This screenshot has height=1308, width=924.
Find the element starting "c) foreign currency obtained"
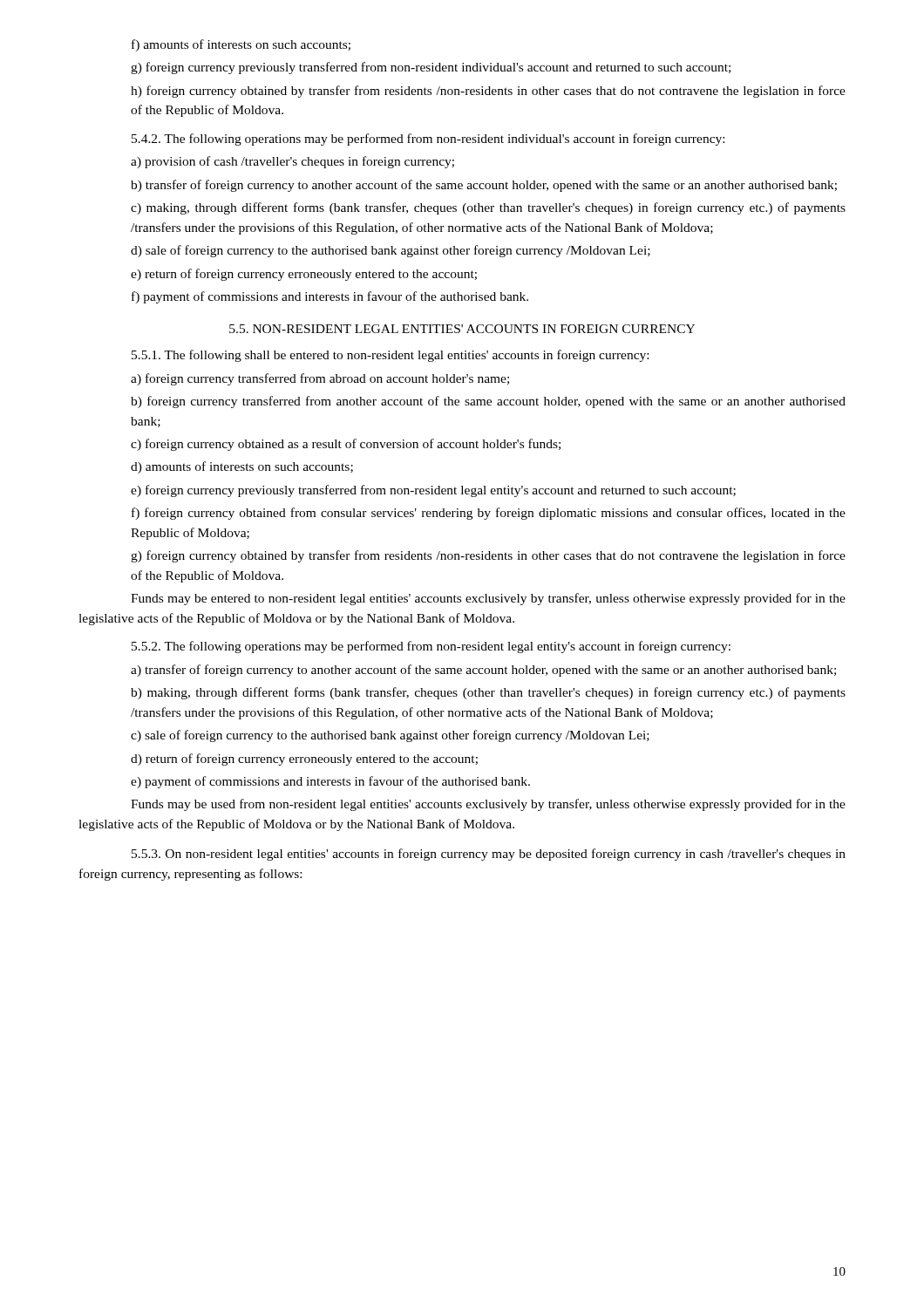pyautogui.click(x=488, y=444)
